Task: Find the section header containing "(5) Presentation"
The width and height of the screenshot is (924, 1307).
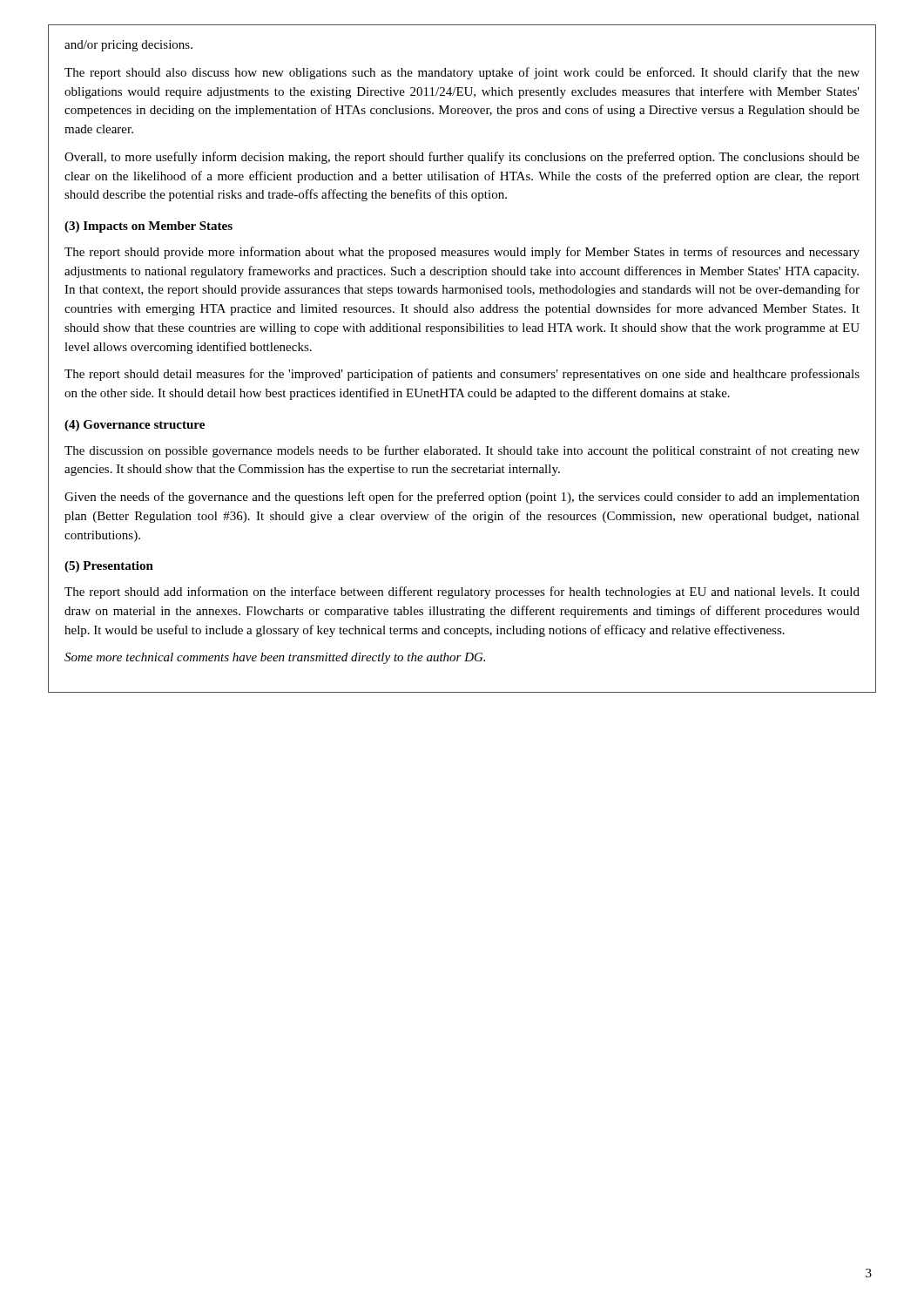Action: click(109, 567)
